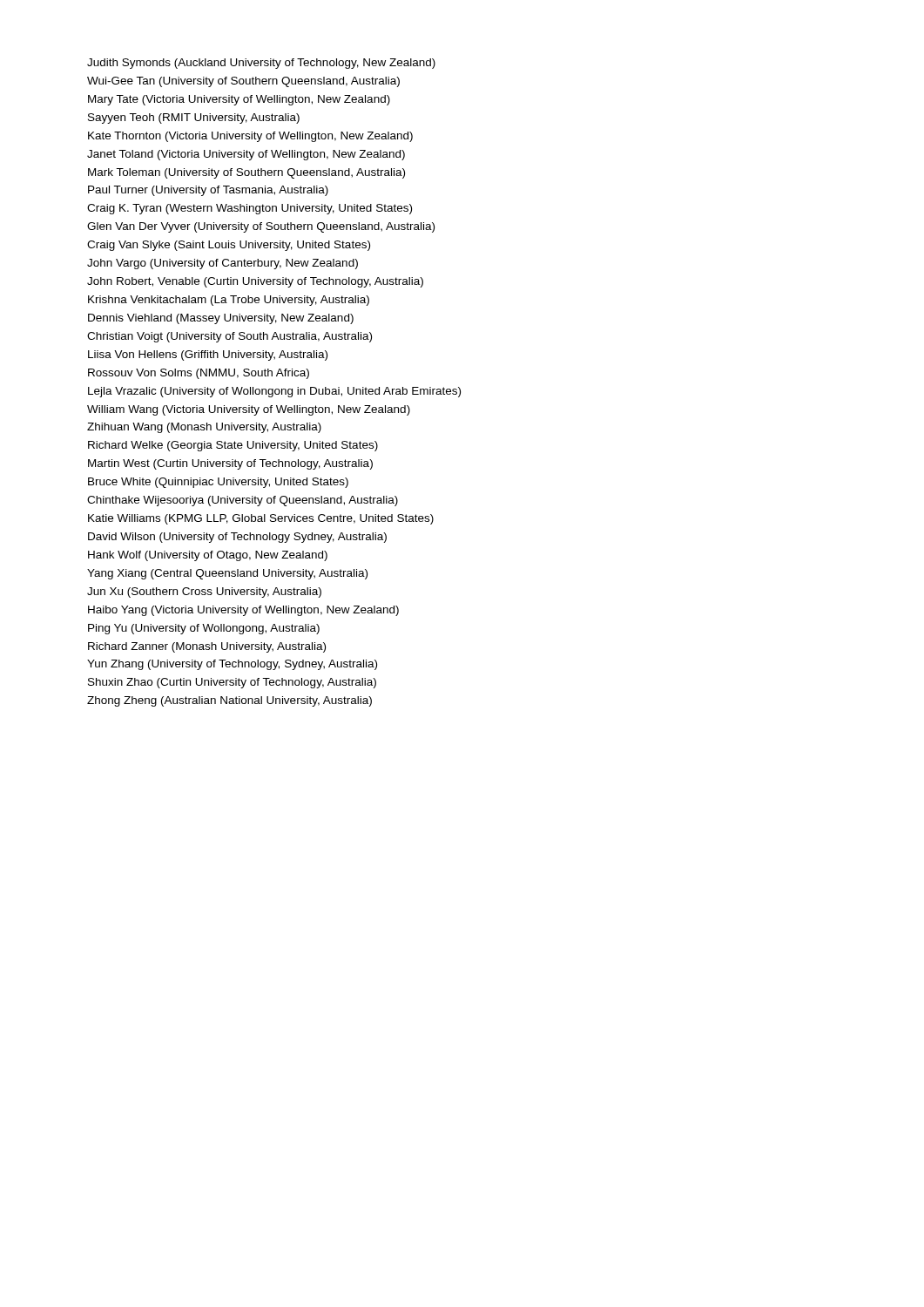Point to the block beginning "John Vargo (University of"
This screenshot has width=924, height=1307.
223,263
